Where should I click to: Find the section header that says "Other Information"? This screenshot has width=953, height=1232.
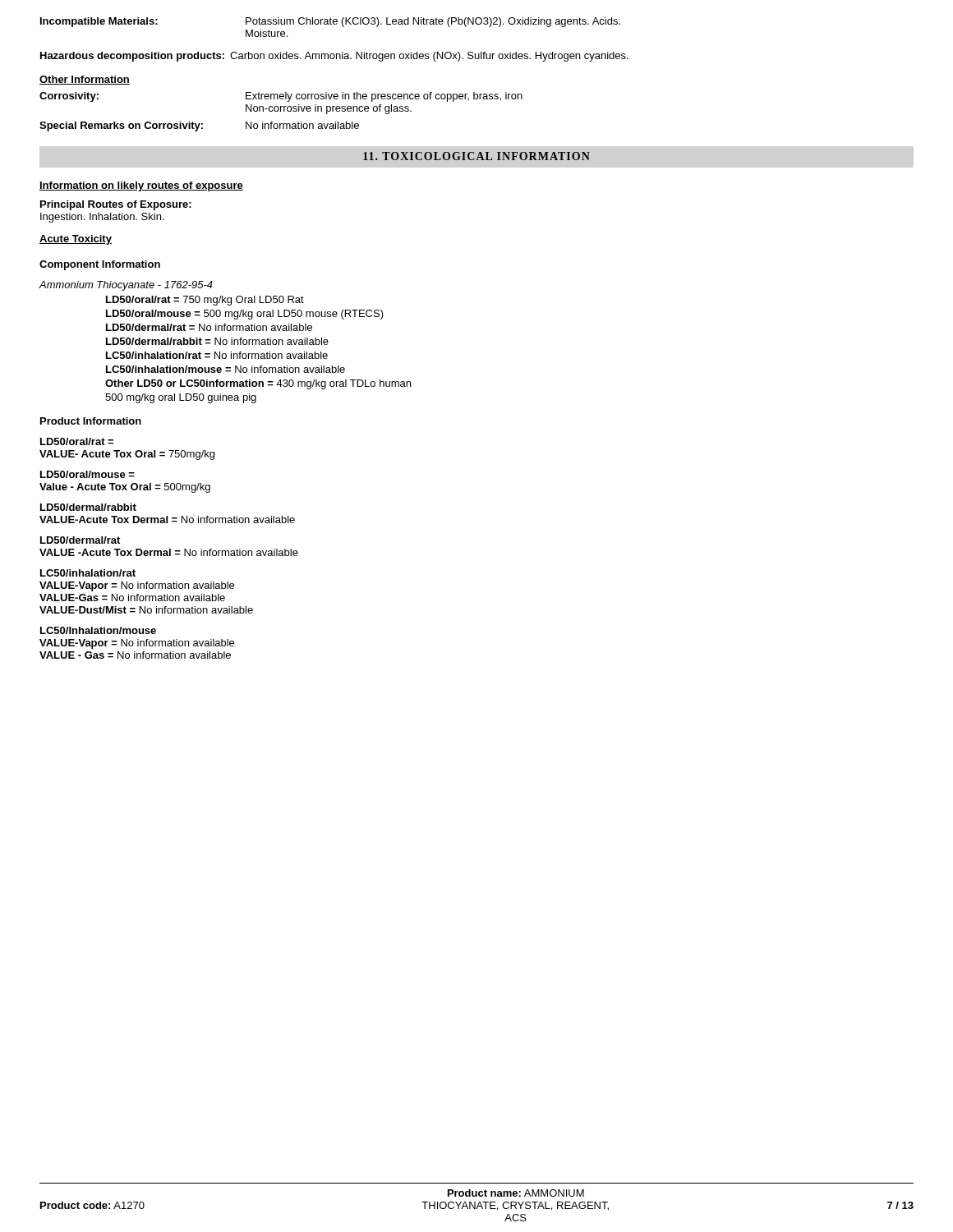(85, 79)
